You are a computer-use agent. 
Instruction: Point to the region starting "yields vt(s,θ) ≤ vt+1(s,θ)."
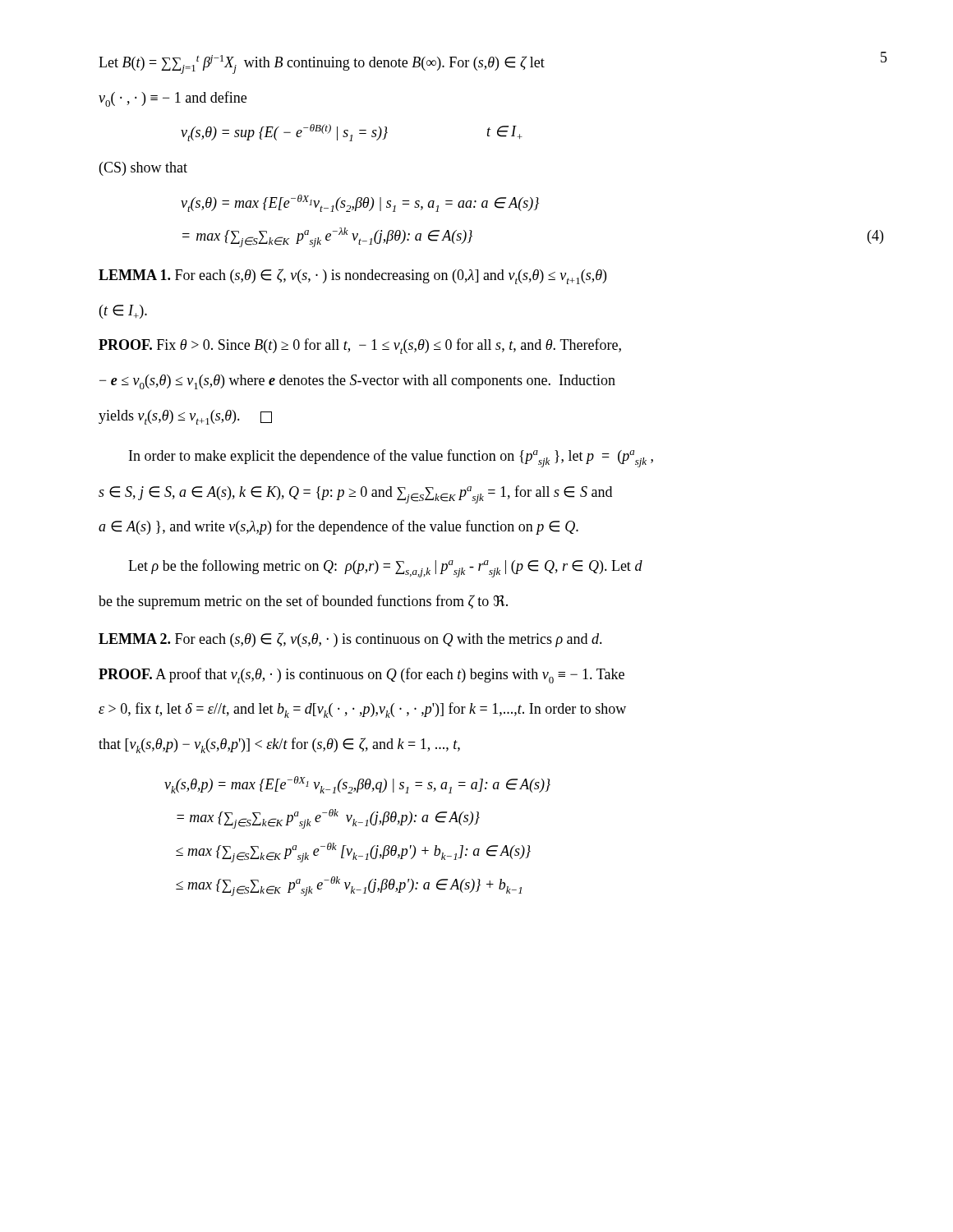click(185, 417)
